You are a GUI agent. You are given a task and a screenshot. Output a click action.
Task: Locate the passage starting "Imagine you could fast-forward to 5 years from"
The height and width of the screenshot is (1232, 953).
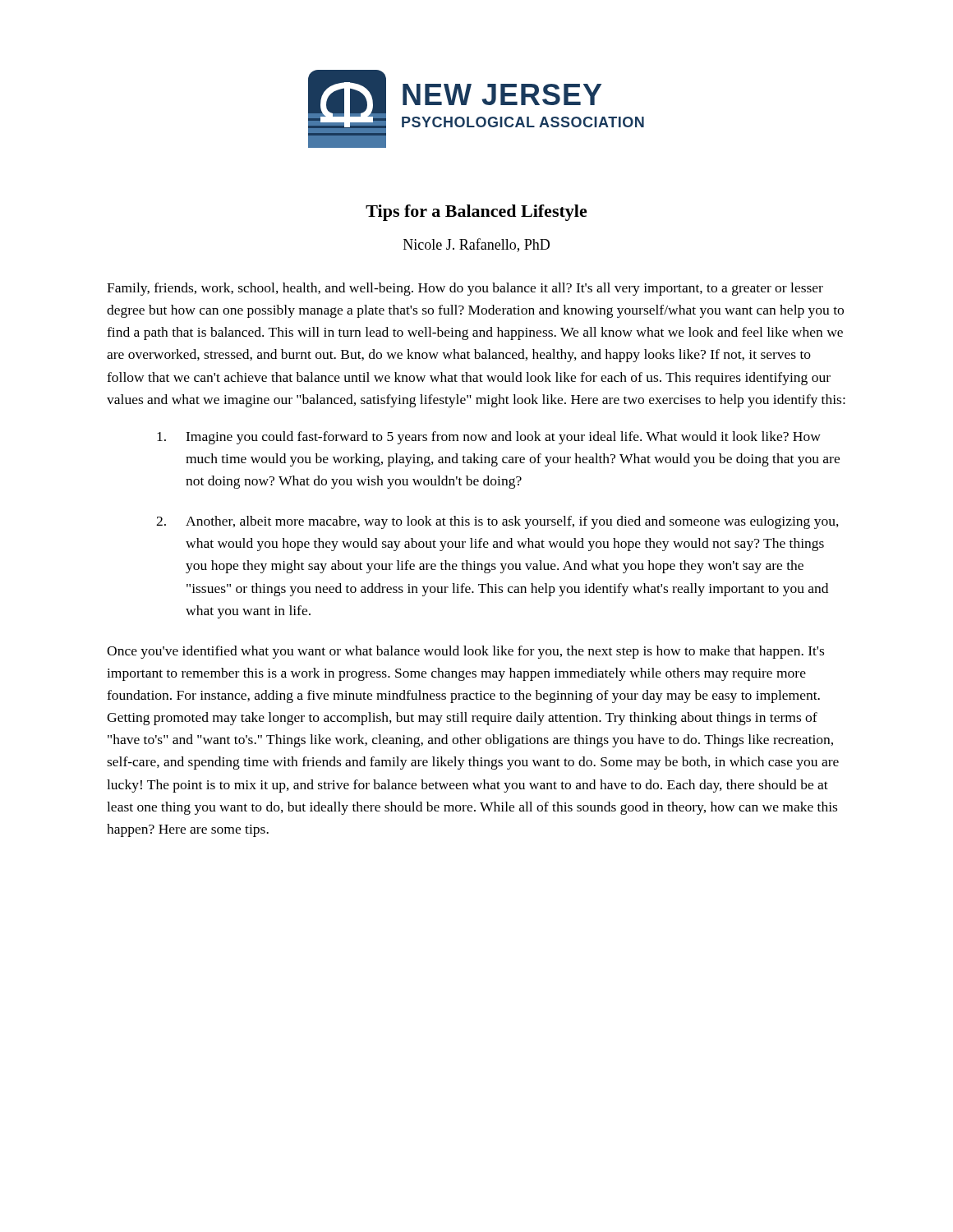click(501, 459)
